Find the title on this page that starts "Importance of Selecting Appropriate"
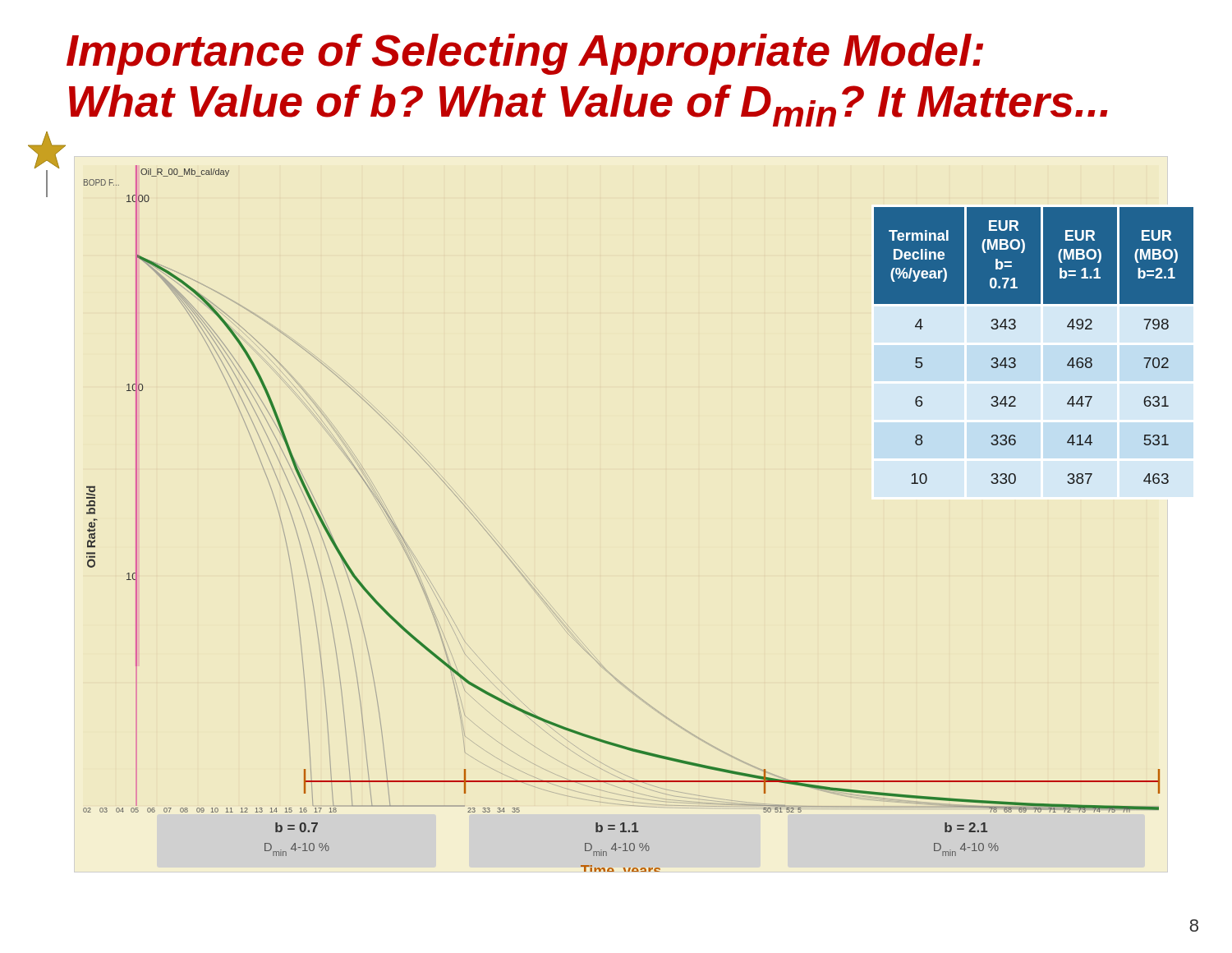The height and width of the screenshot is (953, 1232). point(624,80)
